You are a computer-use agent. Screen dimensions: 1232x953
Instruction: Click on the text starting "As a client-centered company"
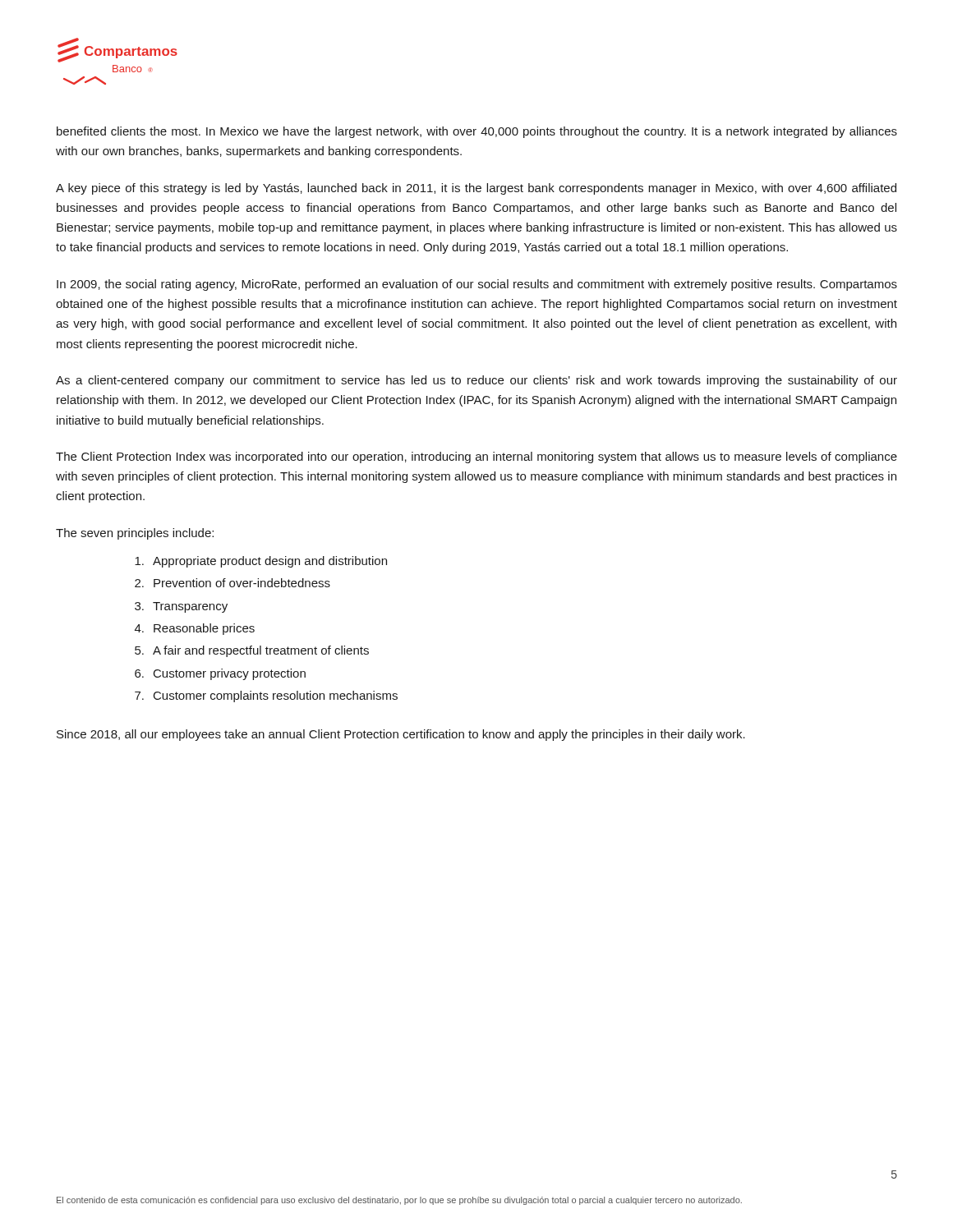pos(476,400)
